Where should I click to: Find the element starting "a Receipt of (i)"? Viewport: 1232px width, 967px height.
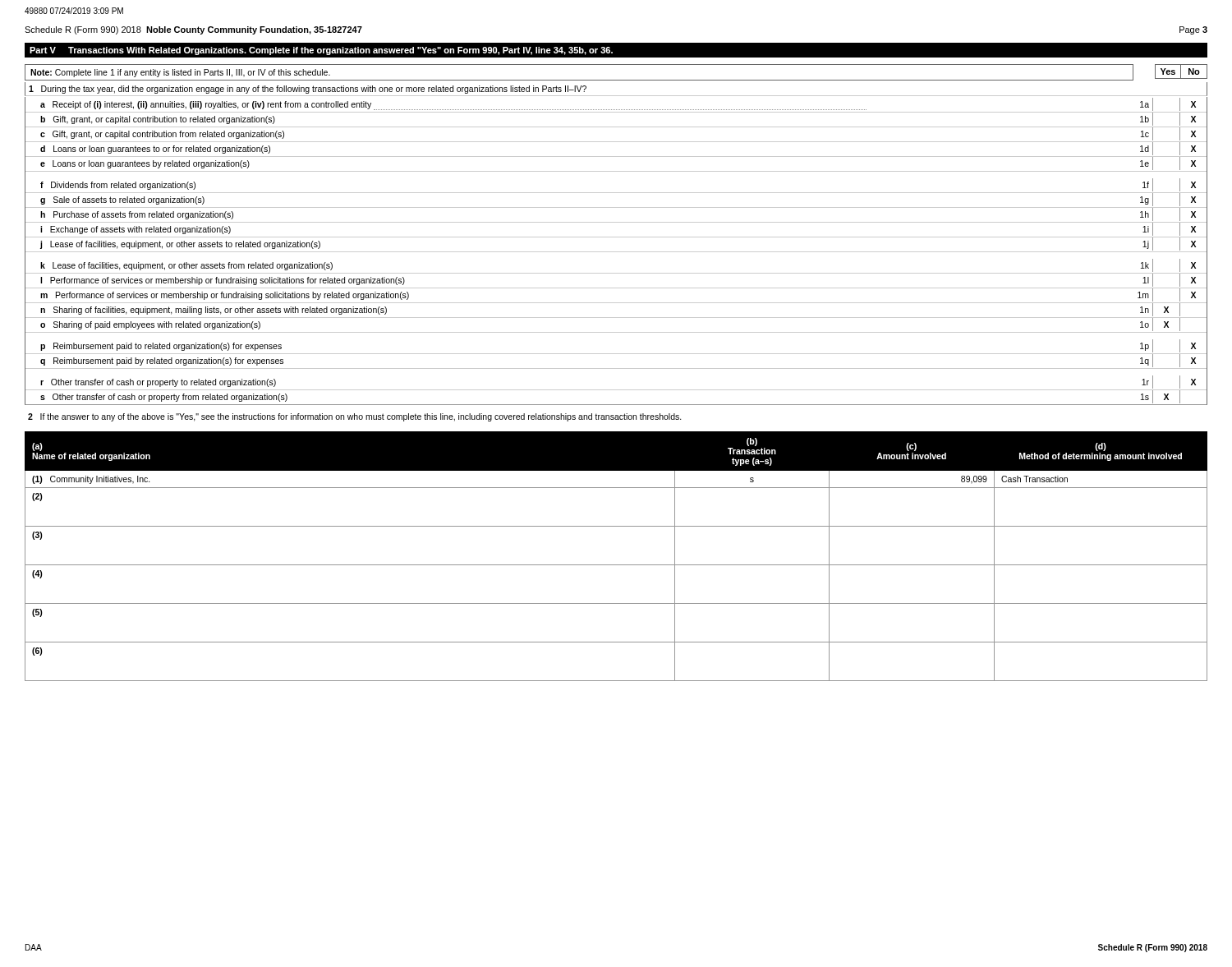616,104
